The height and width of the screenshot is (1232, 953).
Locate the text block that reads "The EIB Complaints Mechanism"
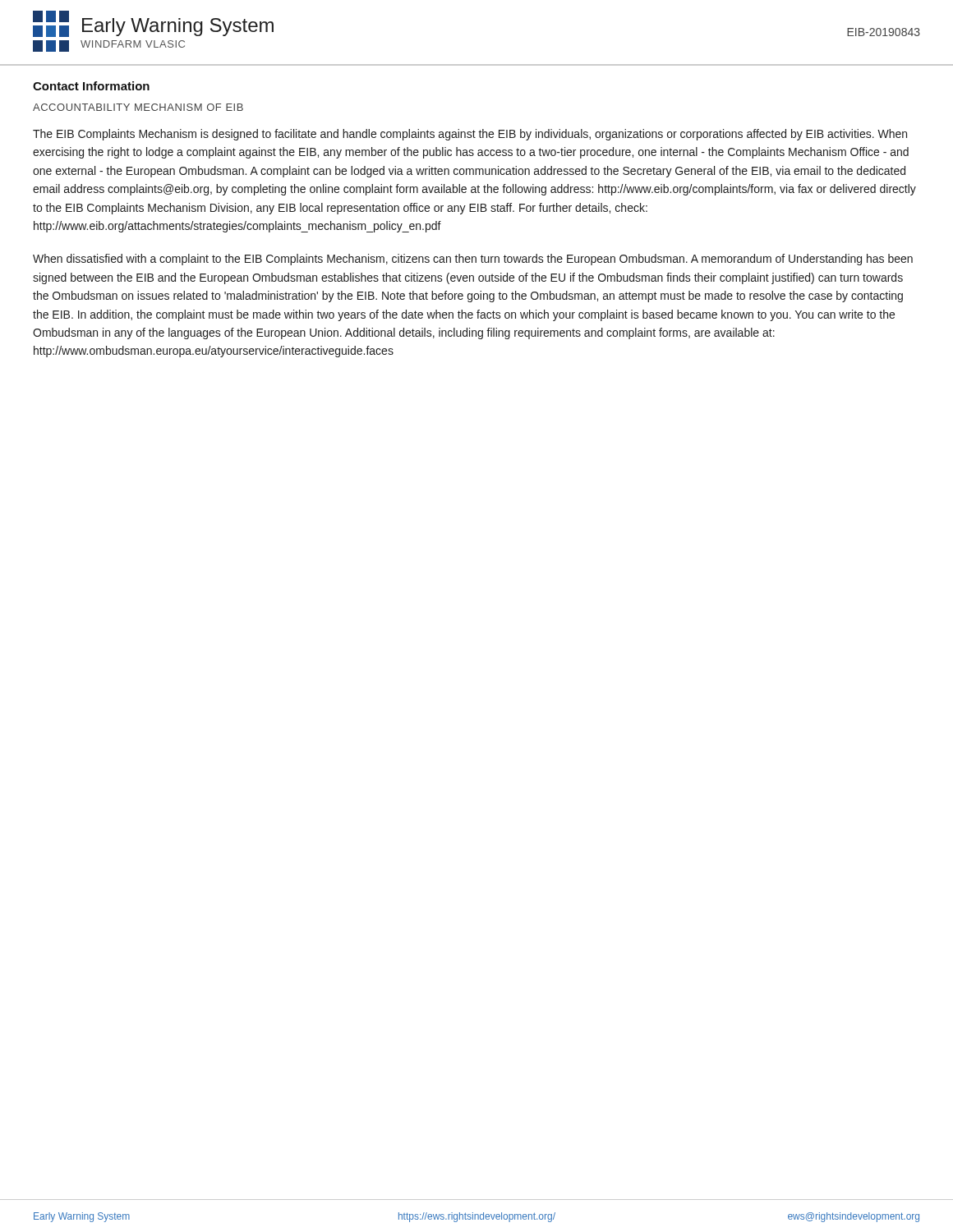[x=474, y=180]
